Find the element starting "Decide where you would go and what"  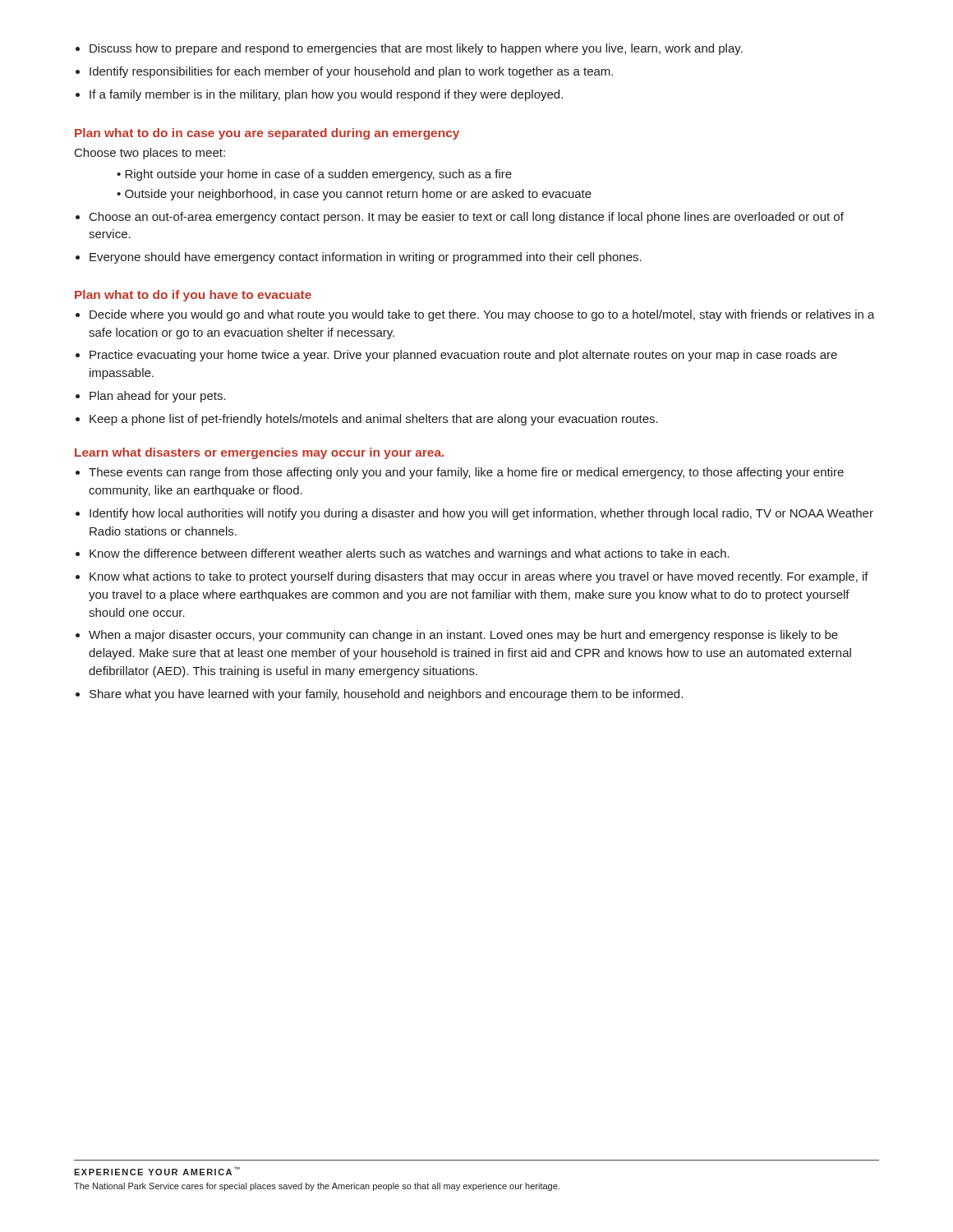click(484, 323)
